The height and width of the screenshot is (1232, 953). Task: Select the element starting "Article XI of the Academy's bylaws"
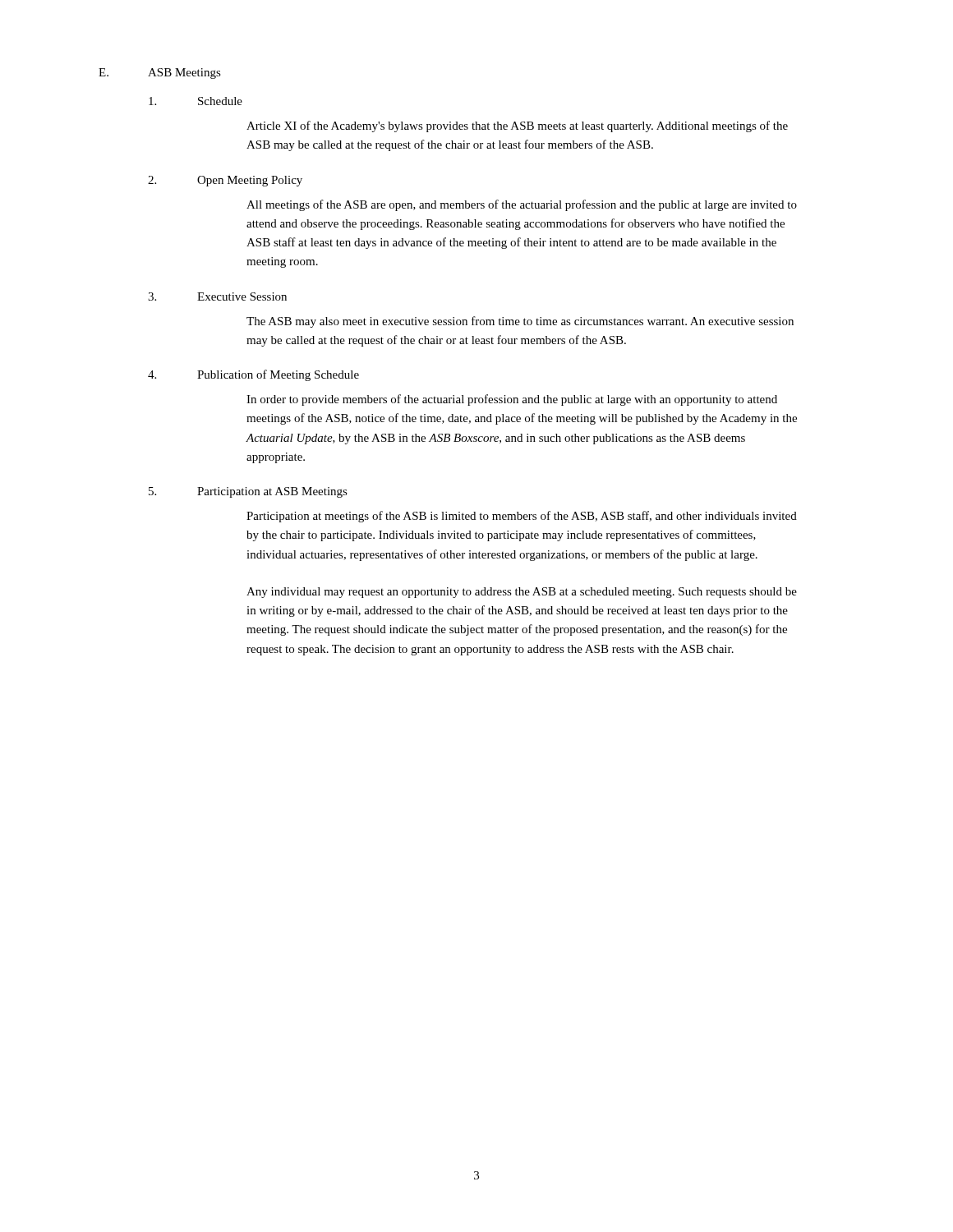[517, 135]
